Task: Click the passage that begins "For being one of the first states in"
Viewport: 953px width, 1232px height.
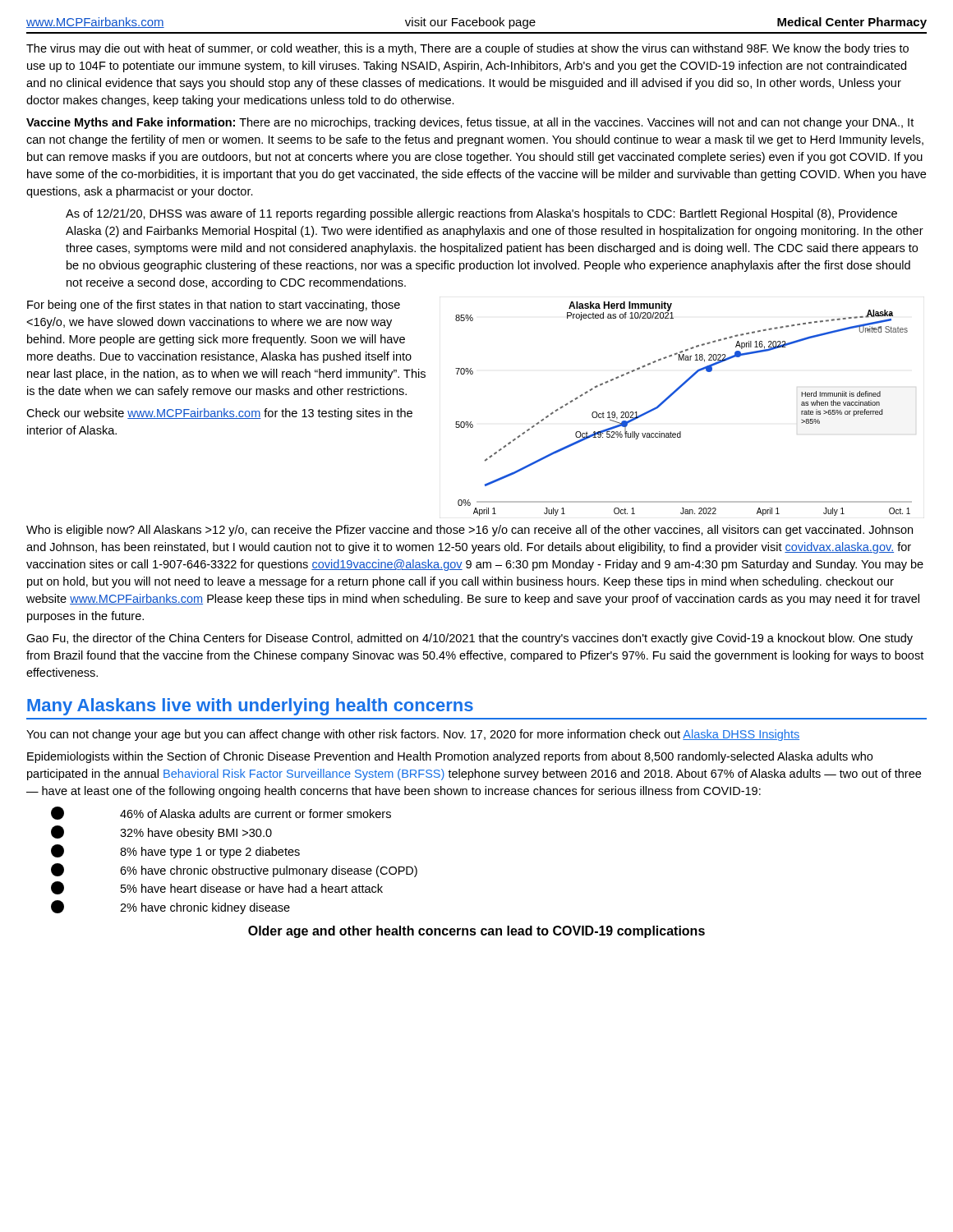Action: tap(226, 348)
